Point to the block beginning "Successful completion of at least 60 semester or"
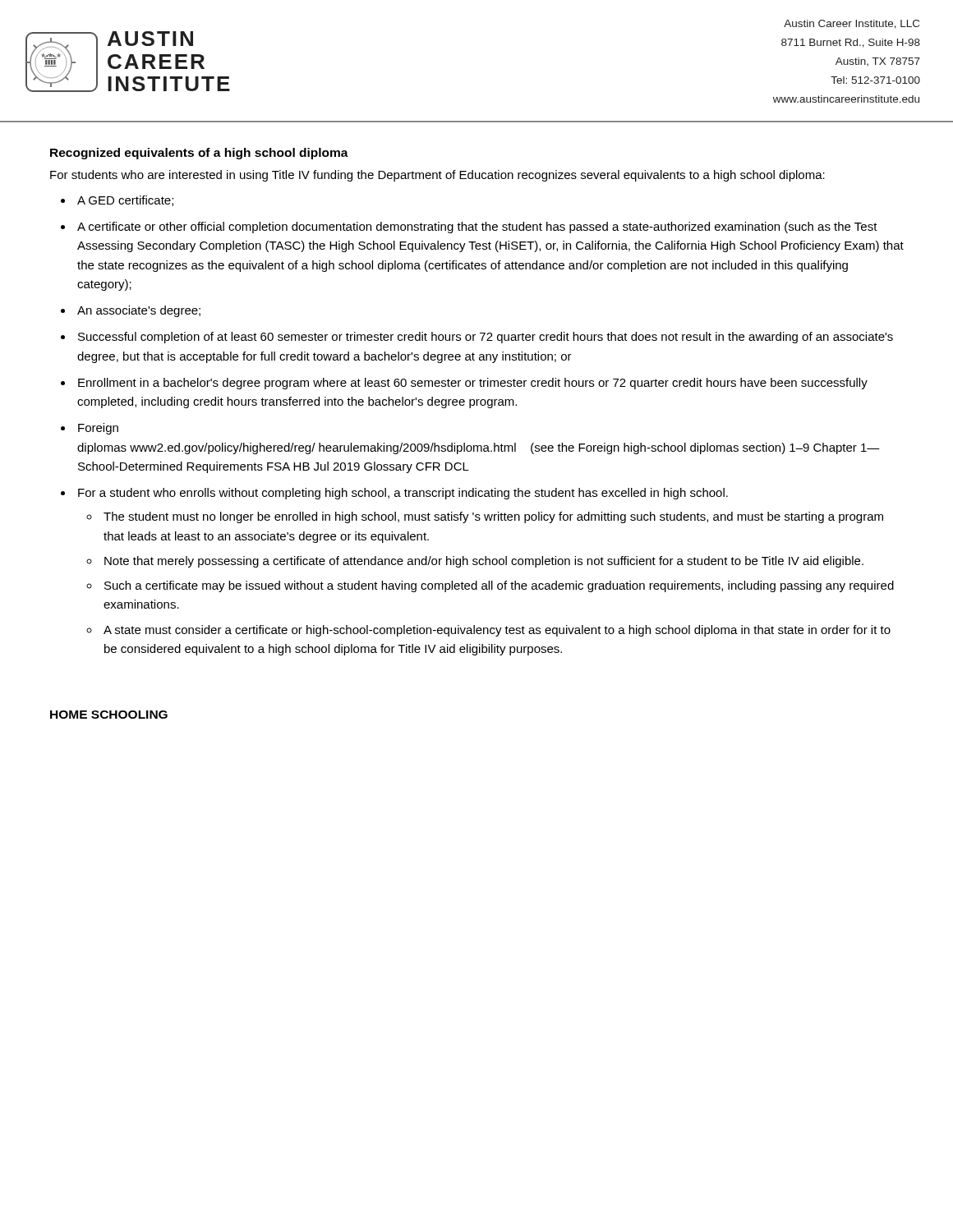 (485, 346)
